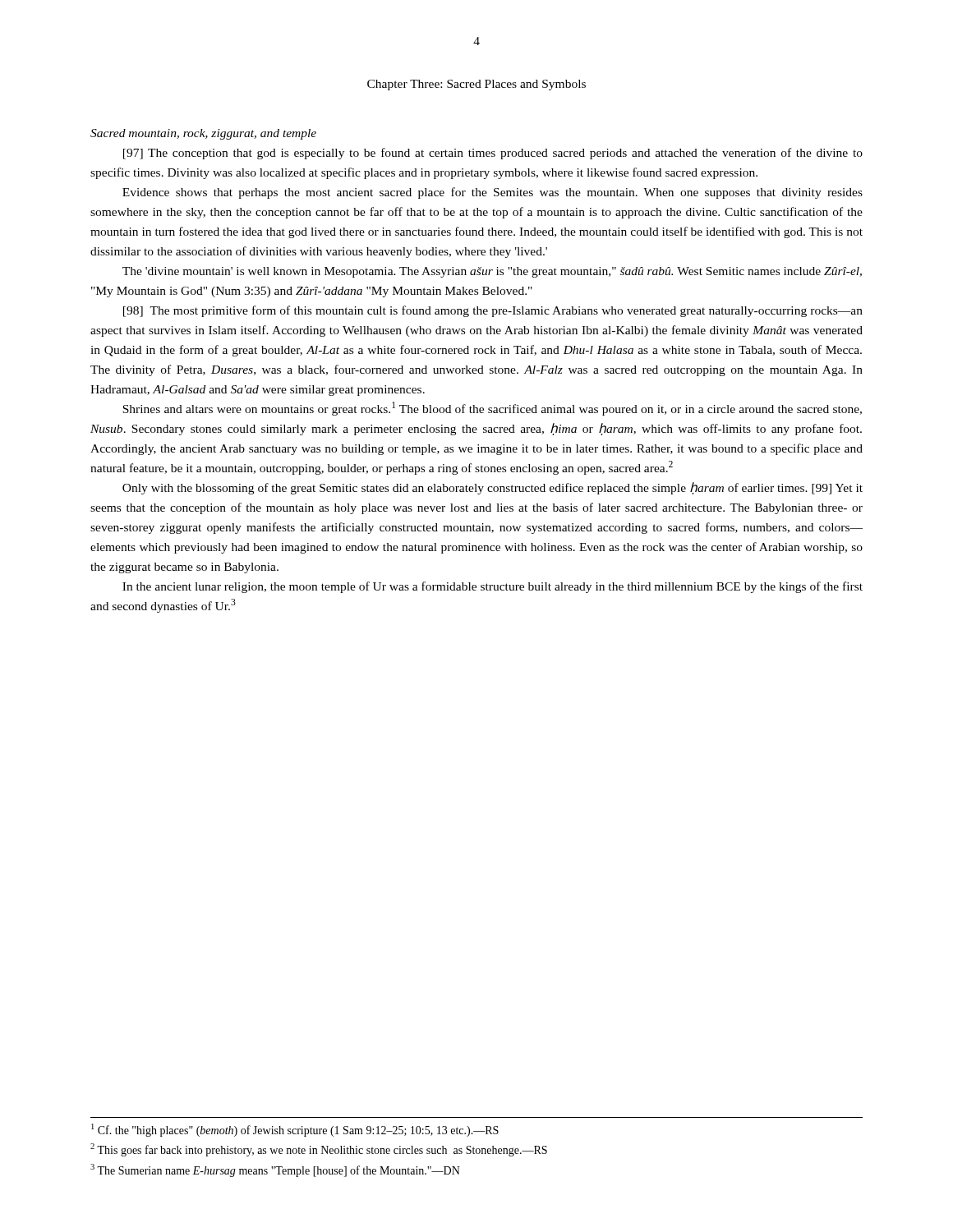953x1232 pixels.
Task: Click on the section header containing "Sacred mountain, rock, ziggurat, and temple"
Action: pyautogui.click(x=203, y=133)
